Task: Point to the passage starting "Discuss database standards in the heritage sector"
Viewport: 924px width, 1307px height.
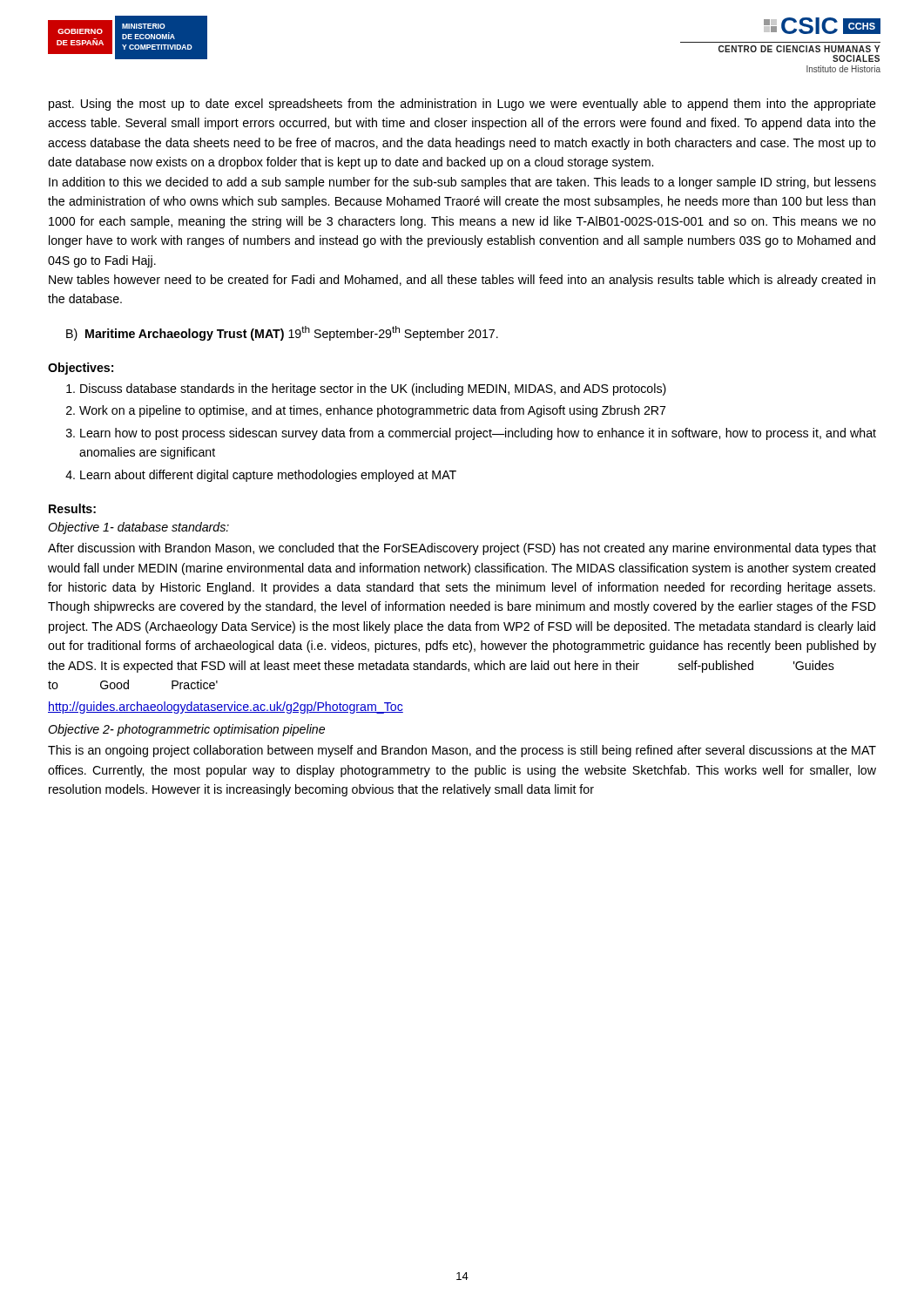Action: 373,389
